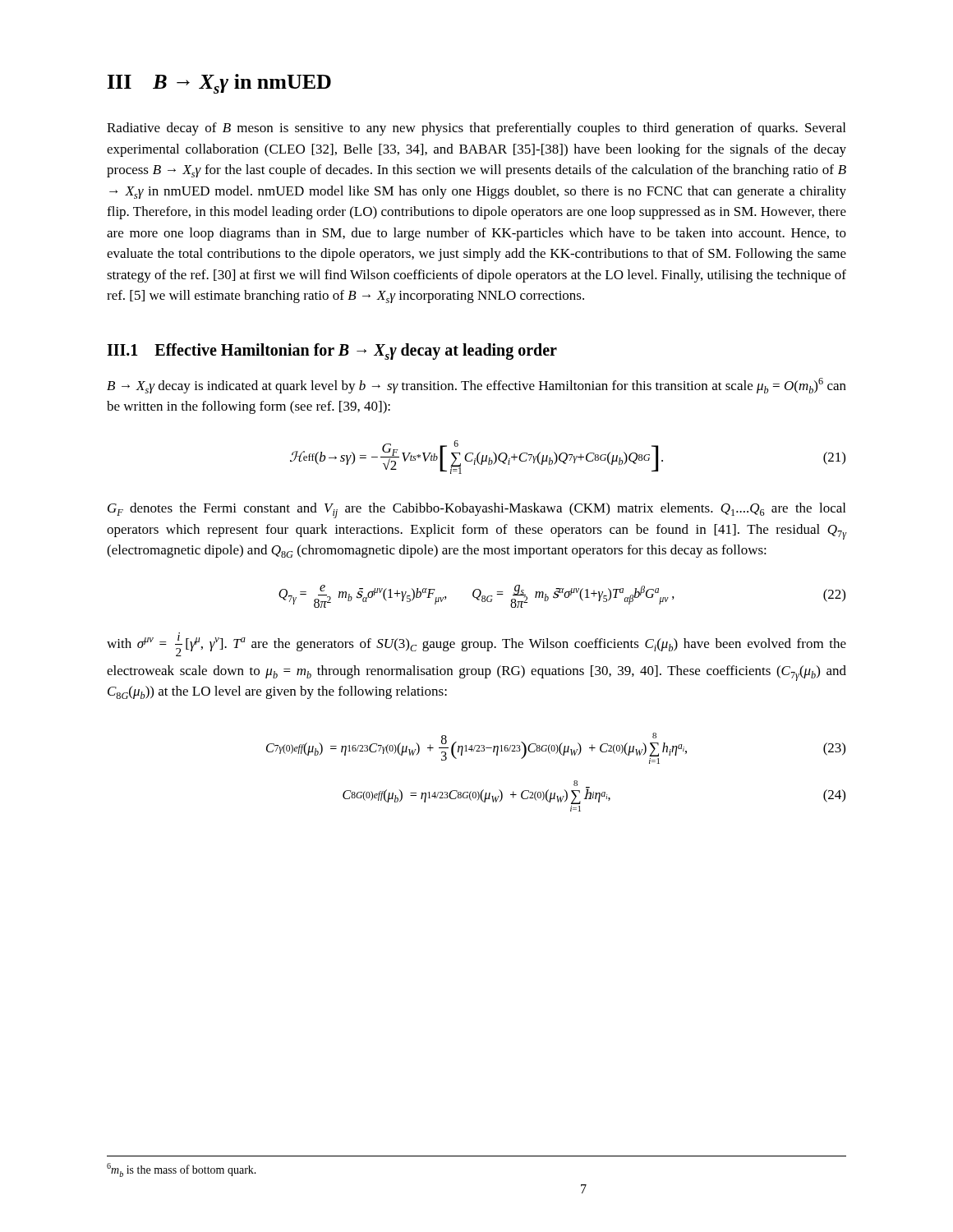
Task: Point to the section header beginning "III B →"
Action: (x=219, y=83)
